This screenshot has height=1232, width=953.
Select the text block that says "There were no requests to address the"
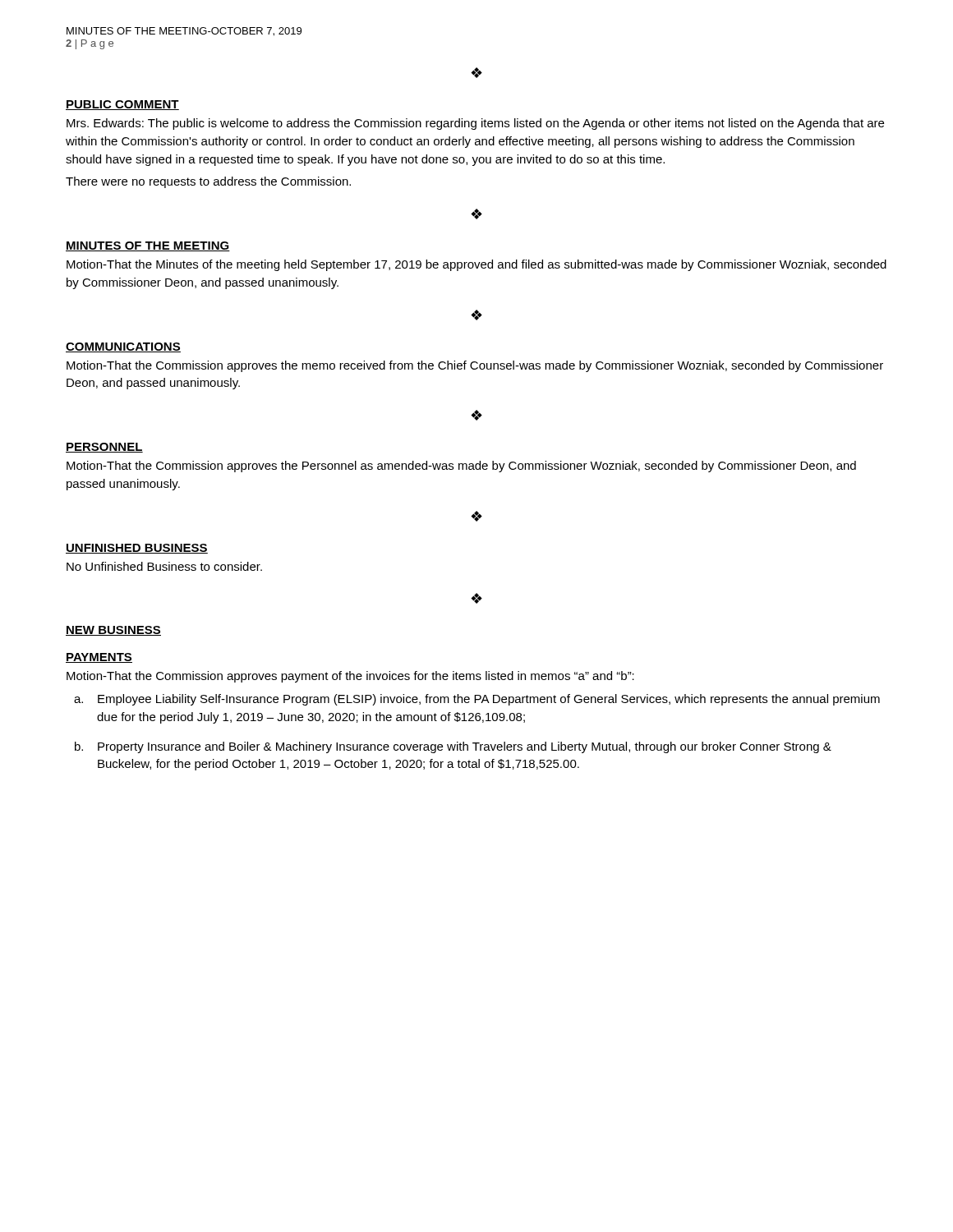click(209, 181)
